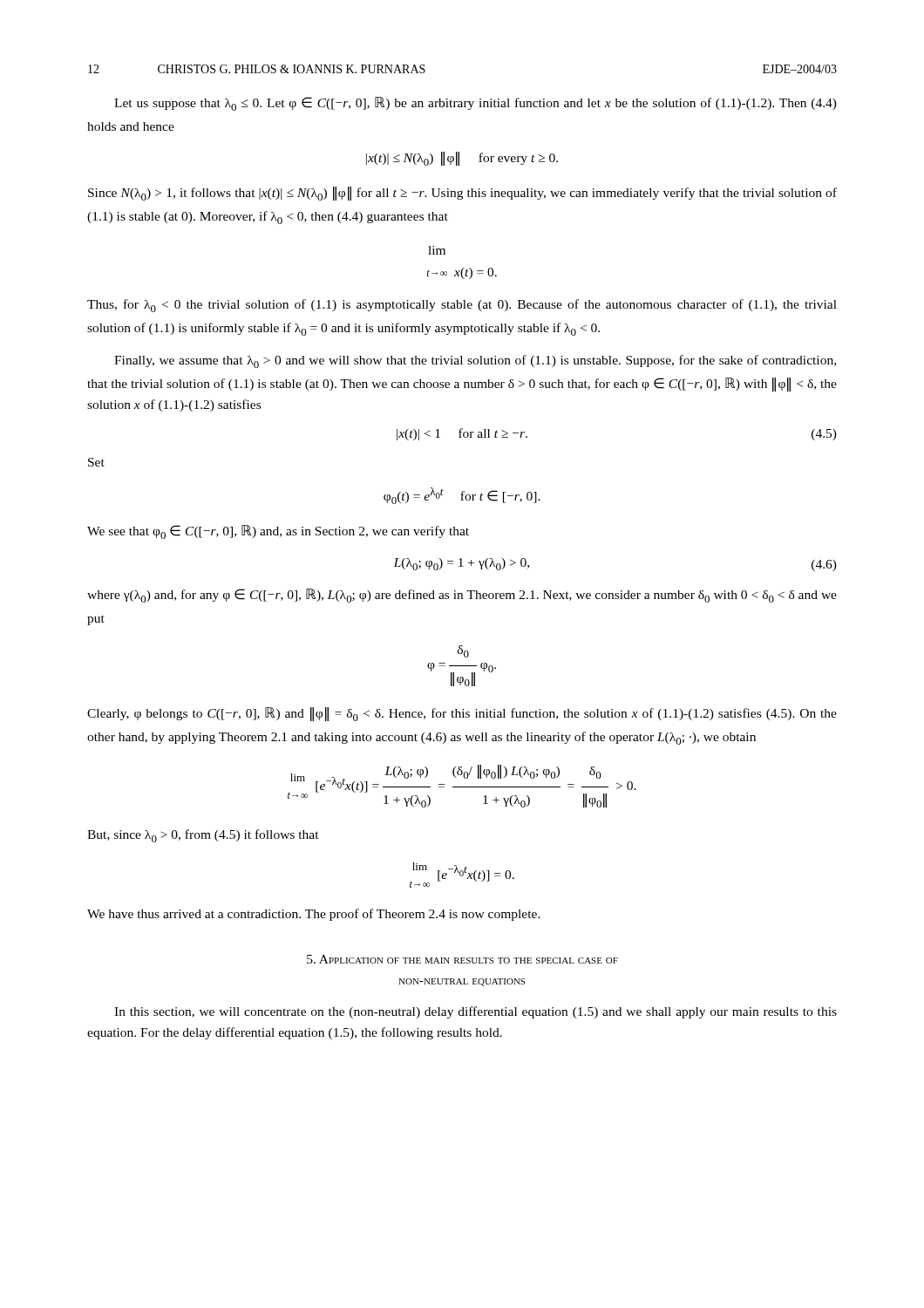Click on the formula with the text "φ0(t) = eλ0t"
The width and height of the screenshot is (924, 1308).
[462, 497]
